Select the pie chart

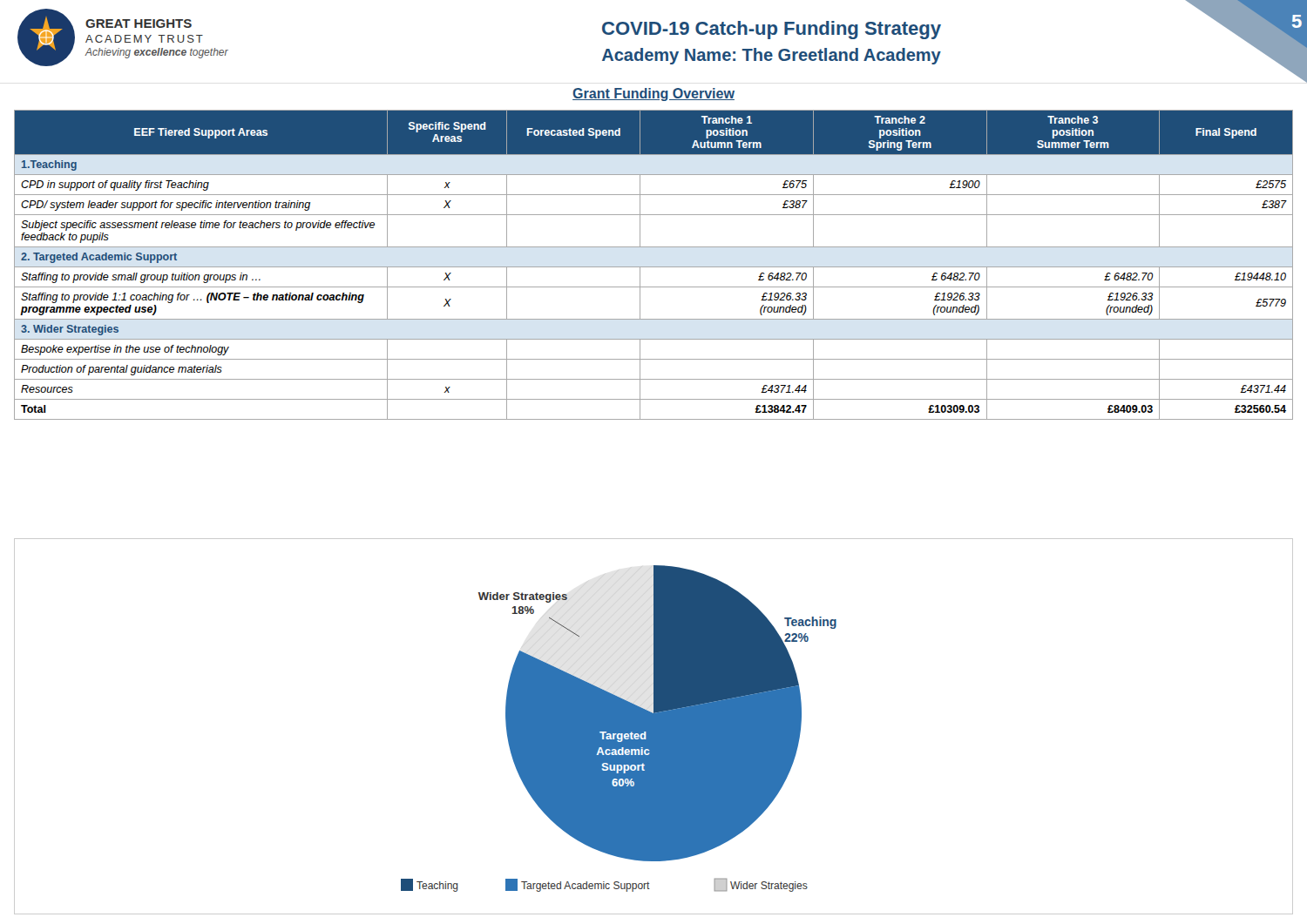click(x=654, y=726)
